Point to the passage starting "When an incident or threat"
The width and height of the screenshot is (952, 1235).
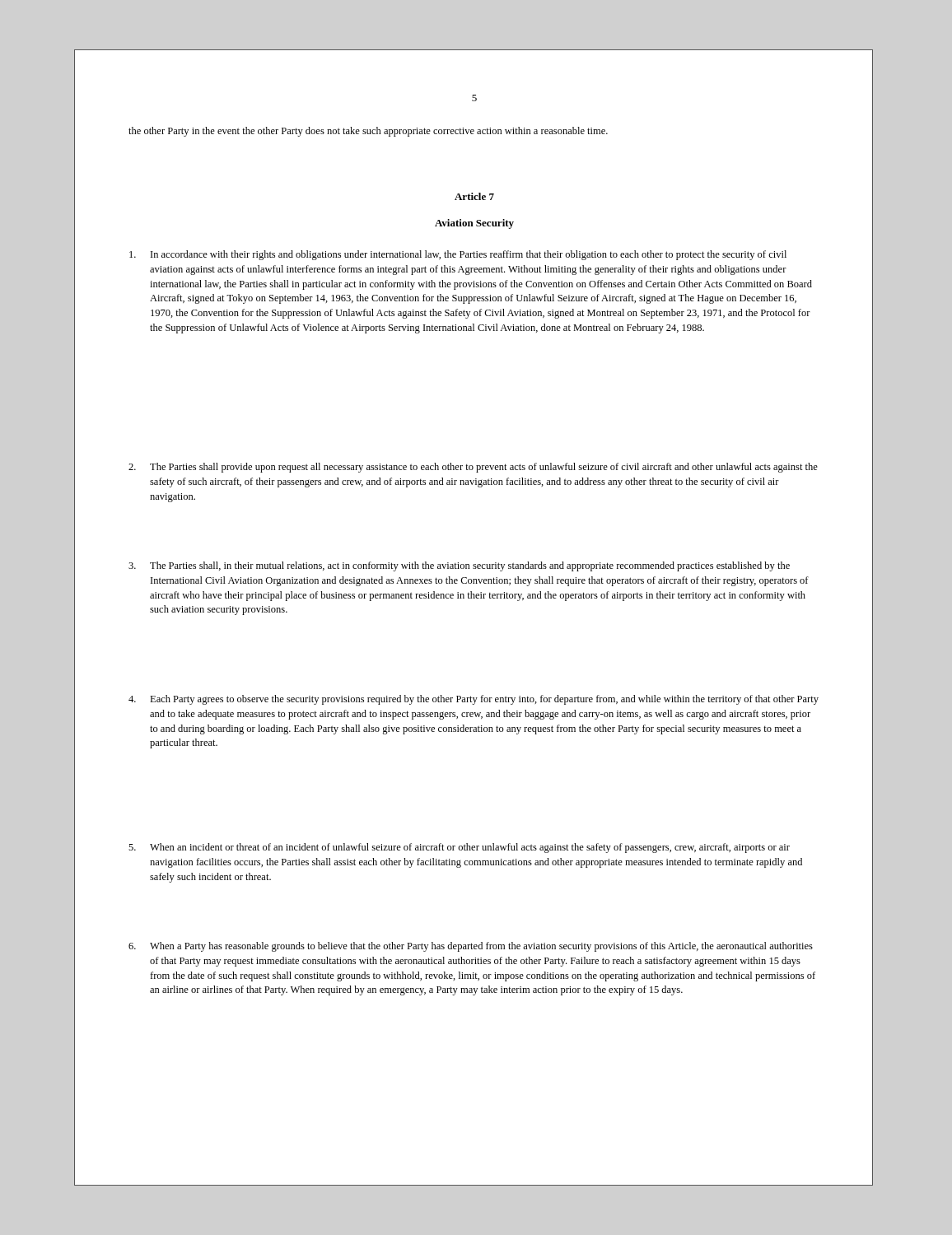click(x=474, y=863)
